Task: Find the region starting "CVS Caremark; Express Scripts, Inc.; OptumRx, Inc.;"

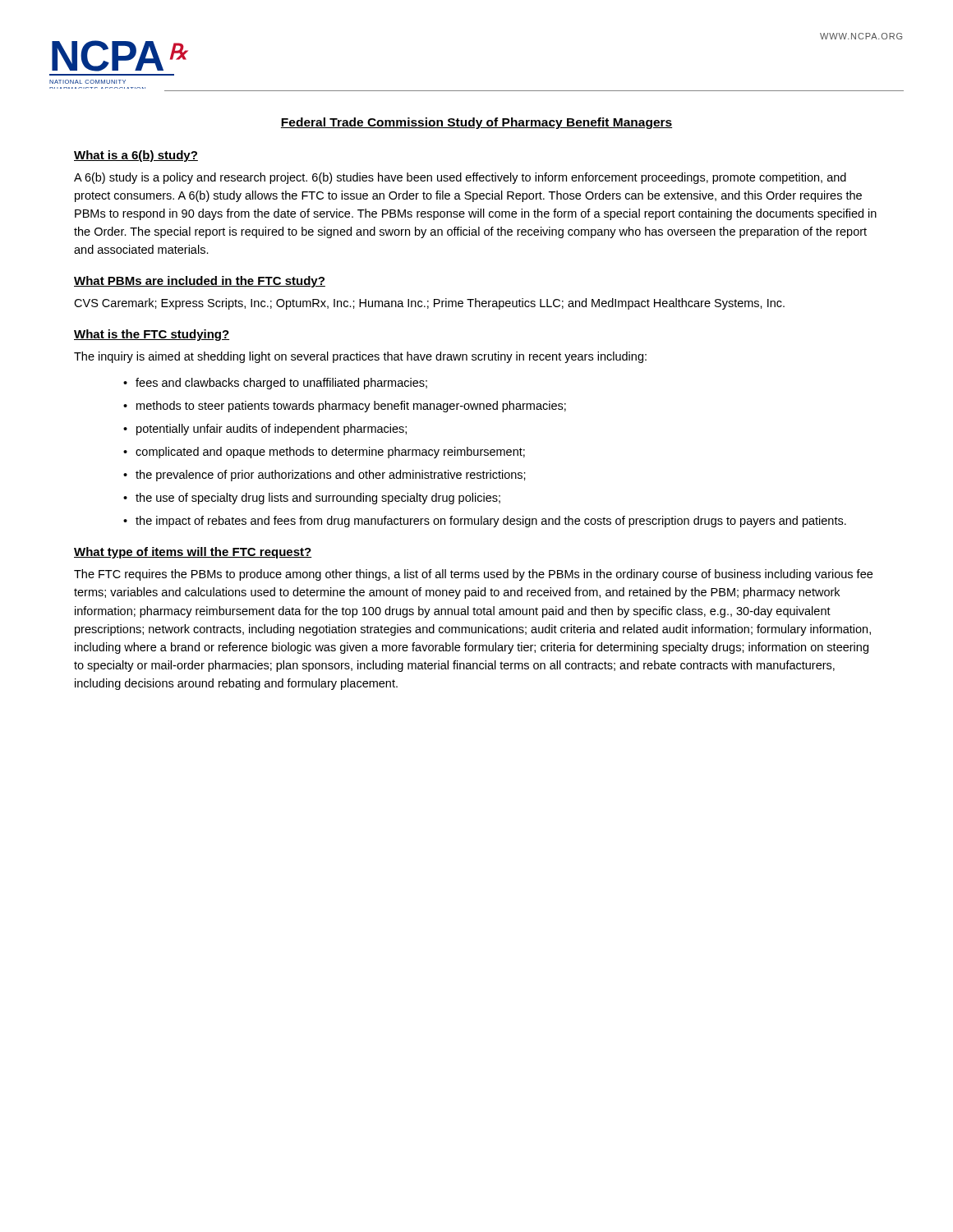Action: 430,303
